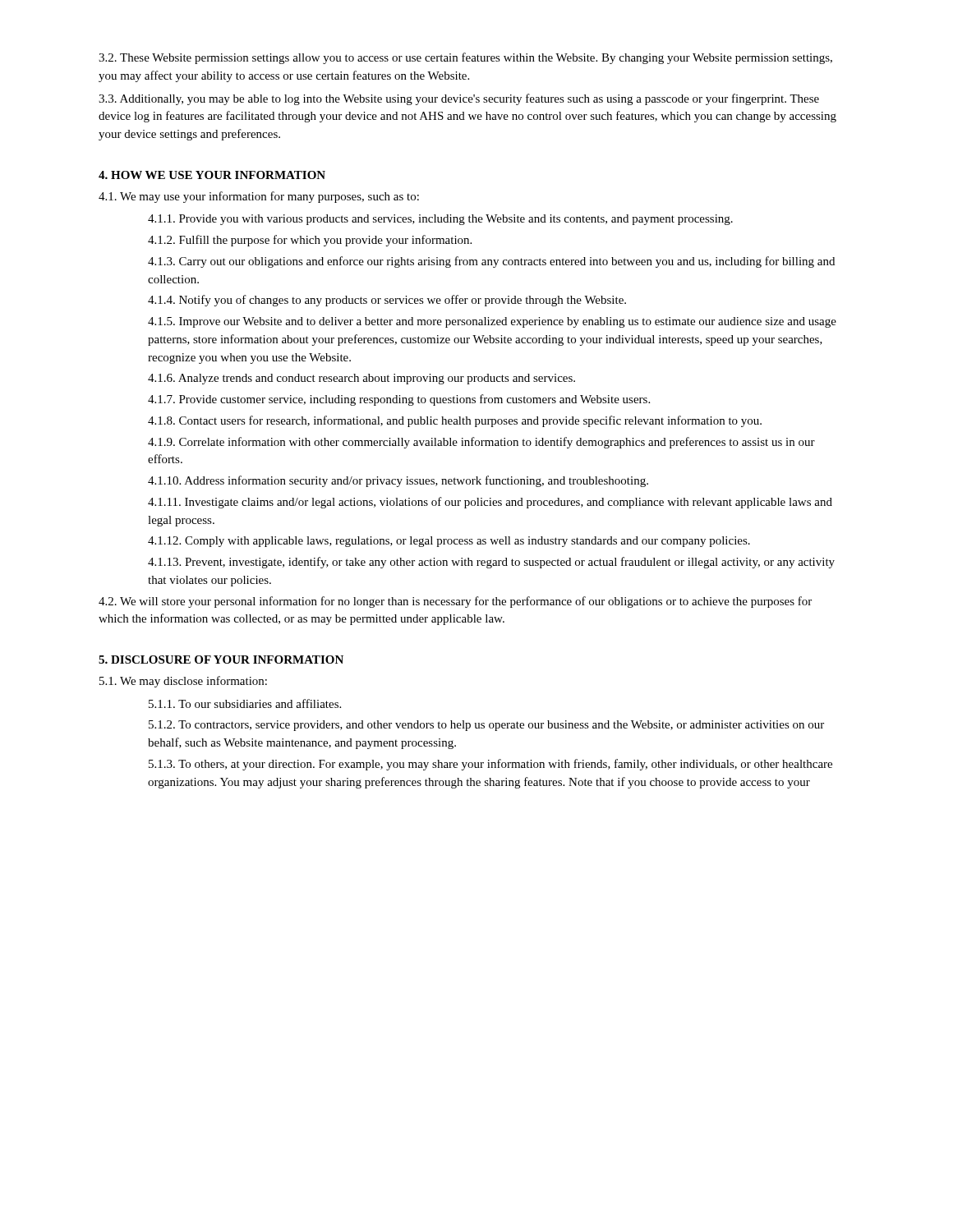The image size is (953, 1232).
Task: Find the block on this page that starts "4.1.11. Investigate claims and/or"
Action: tap(493, 511)
